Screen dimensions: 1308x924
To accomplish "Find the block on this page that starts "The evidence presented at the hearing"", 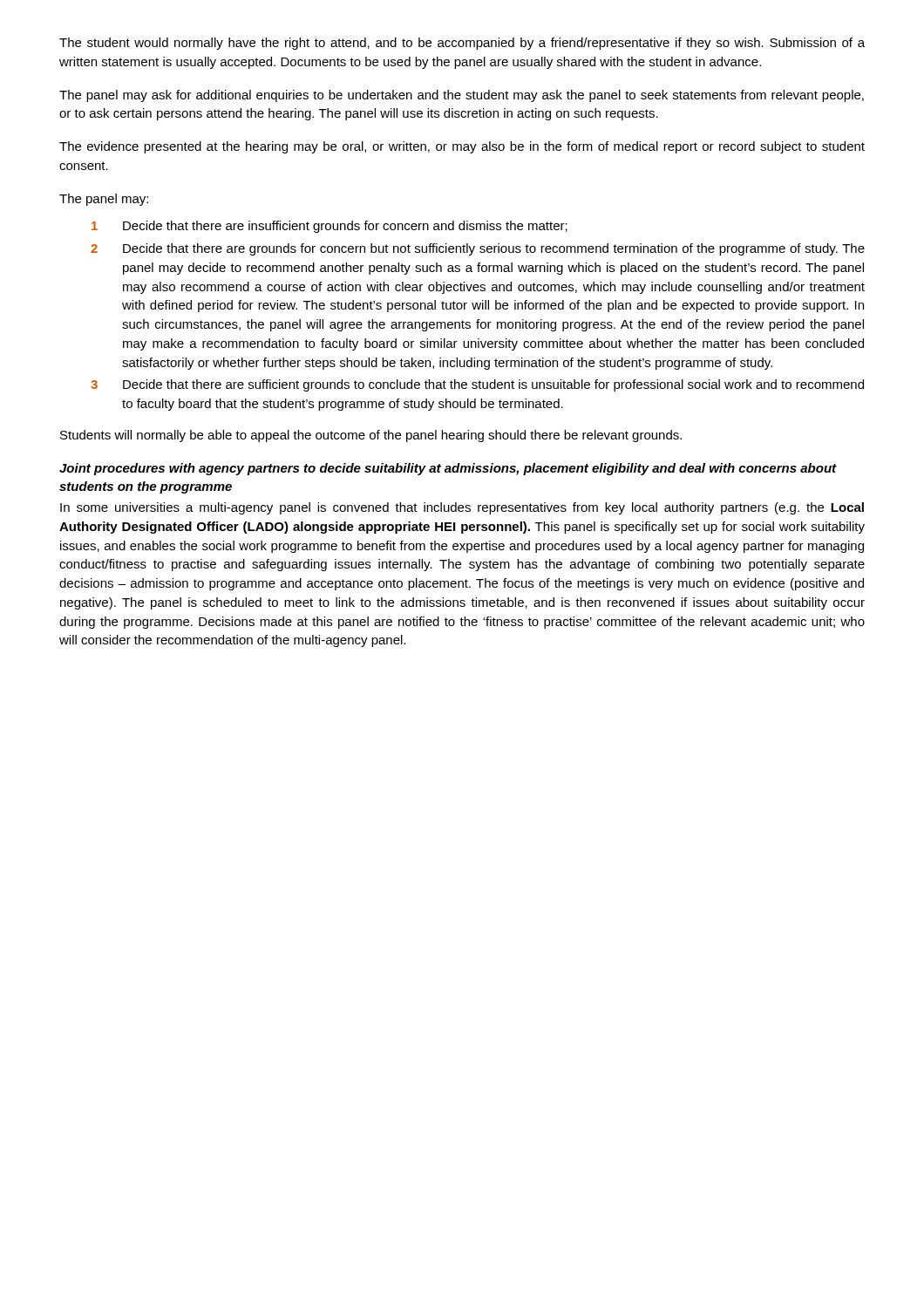I will point(462,156).
